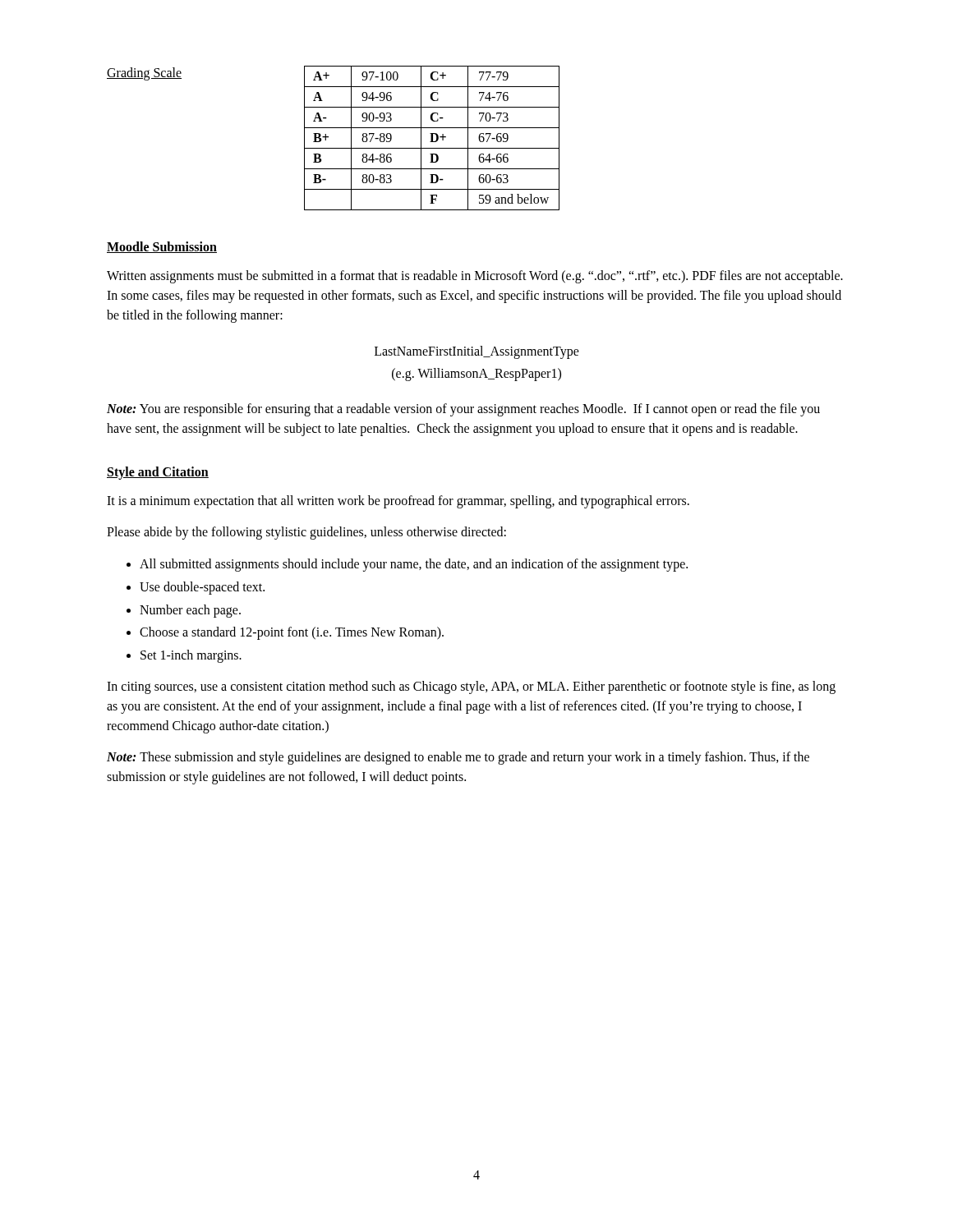953x1232 pixels.
Task: Find the block starting "Moodle Submission"
Action: pyautogui.click(x=162, y=247)
